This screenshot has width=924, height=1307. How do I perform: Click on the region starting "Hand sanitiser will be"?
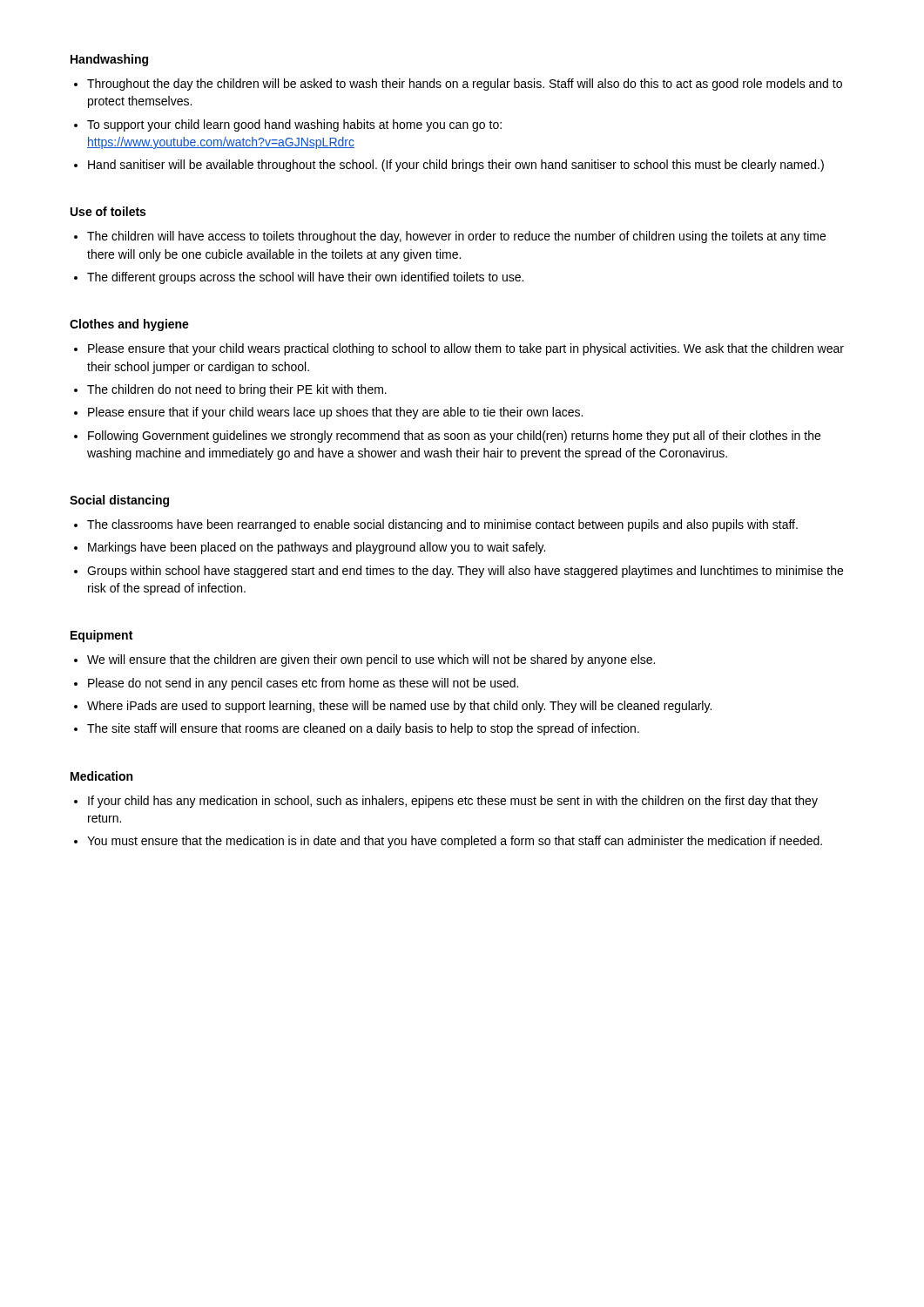click(456, 165)
